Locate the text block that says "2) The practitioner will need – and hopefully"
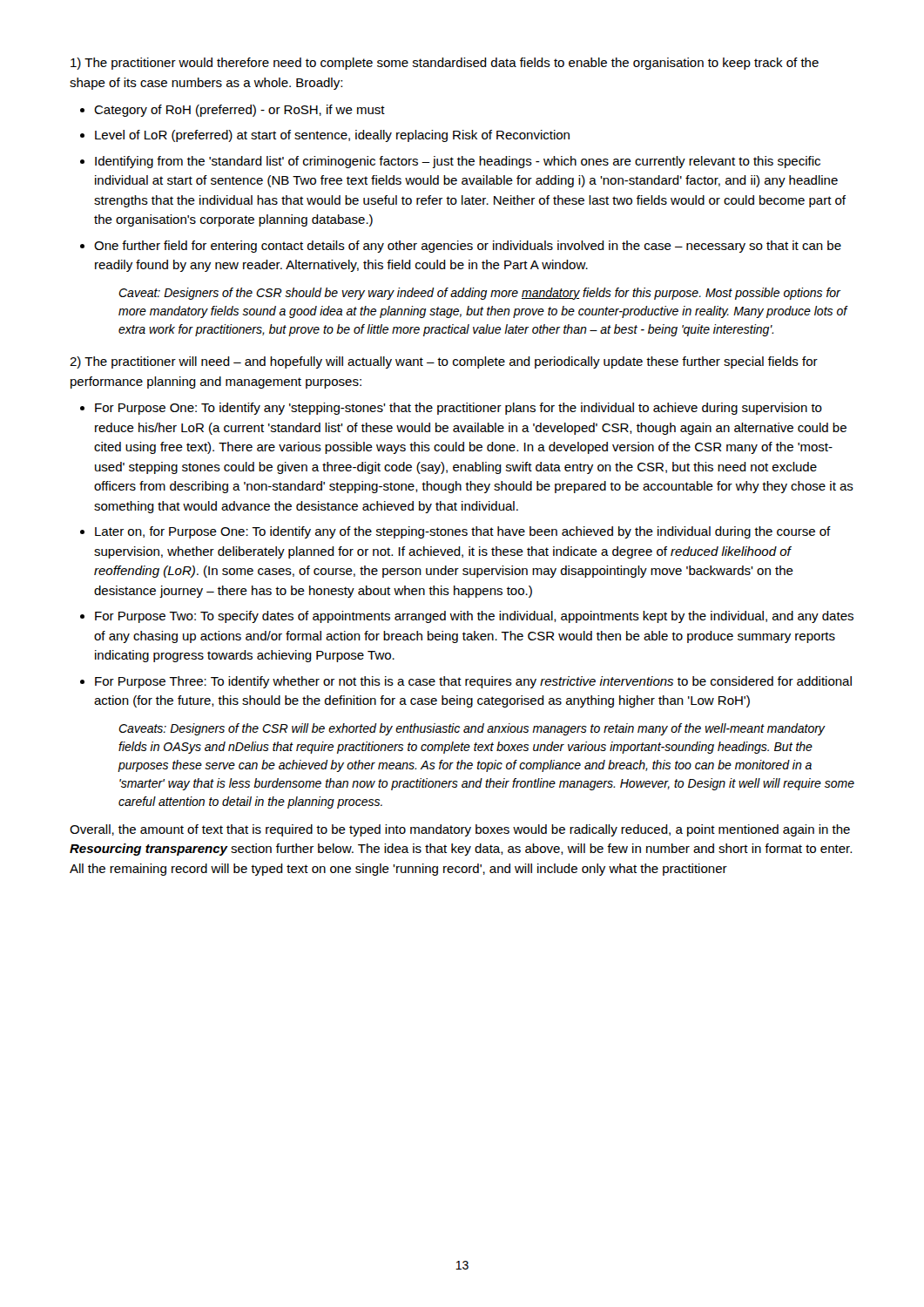 [444, 371]
